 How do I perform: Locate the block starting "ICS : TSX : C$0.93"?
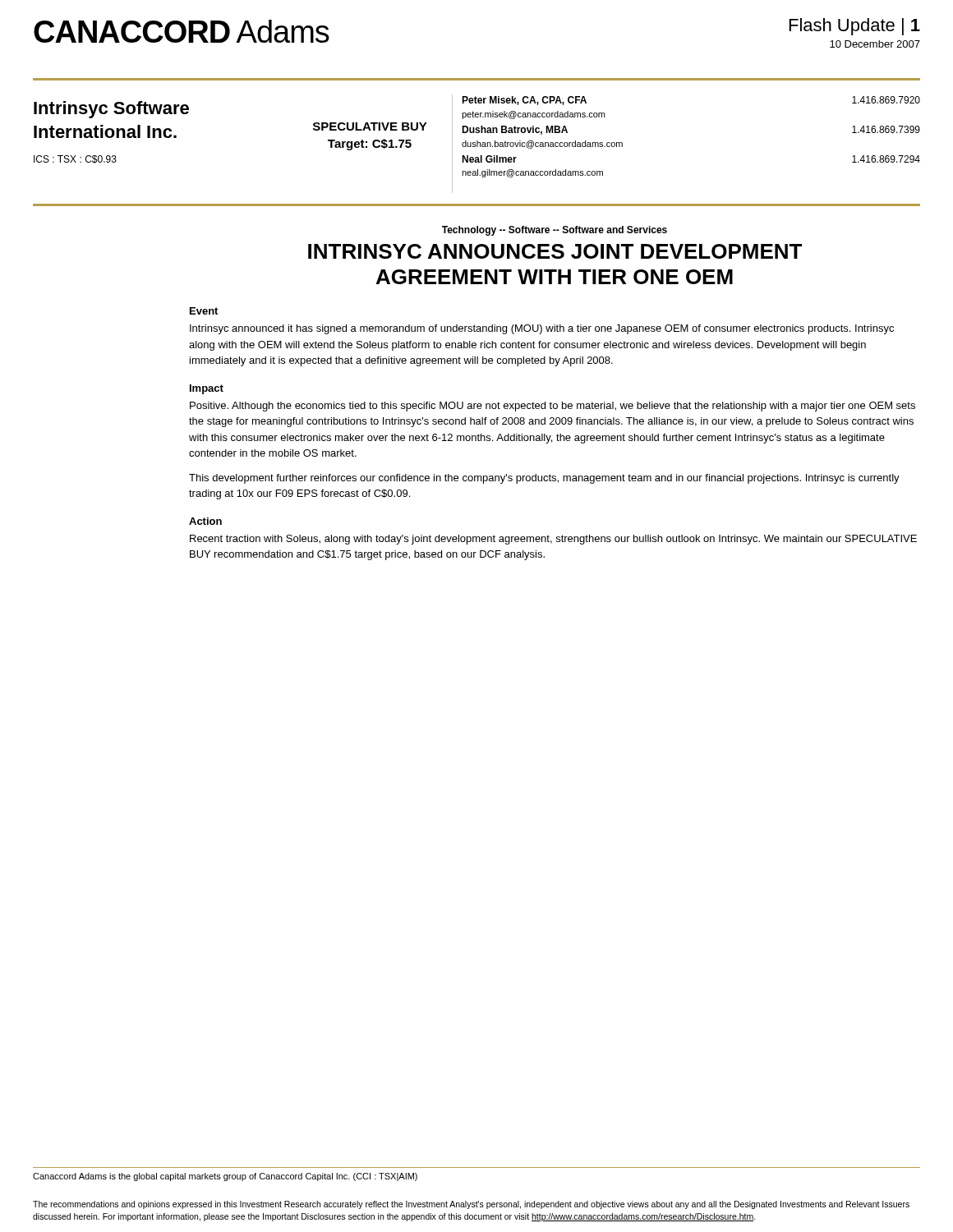(75, 159)
